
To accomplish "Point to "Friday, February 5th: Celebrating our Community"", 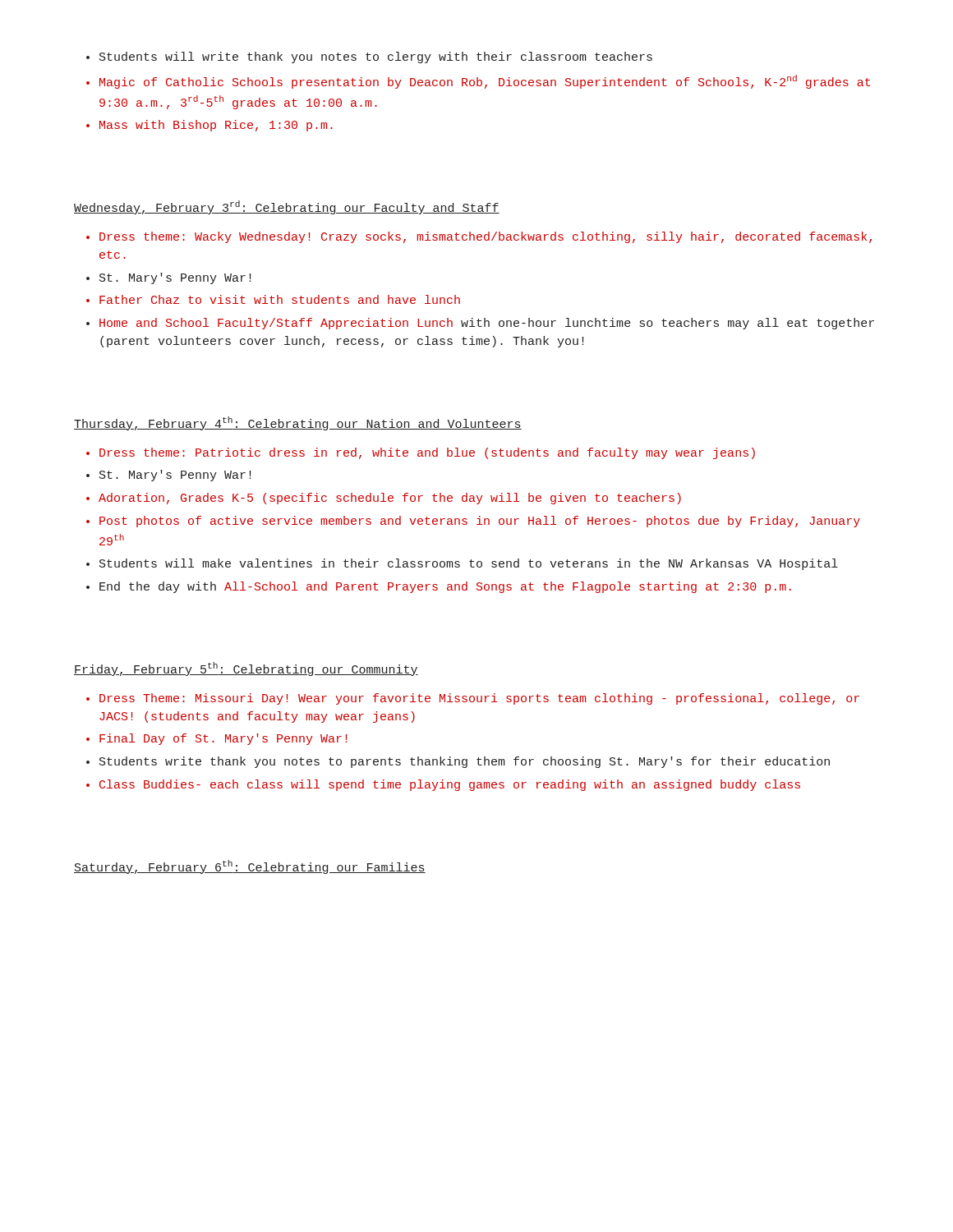I will (246, 669).
